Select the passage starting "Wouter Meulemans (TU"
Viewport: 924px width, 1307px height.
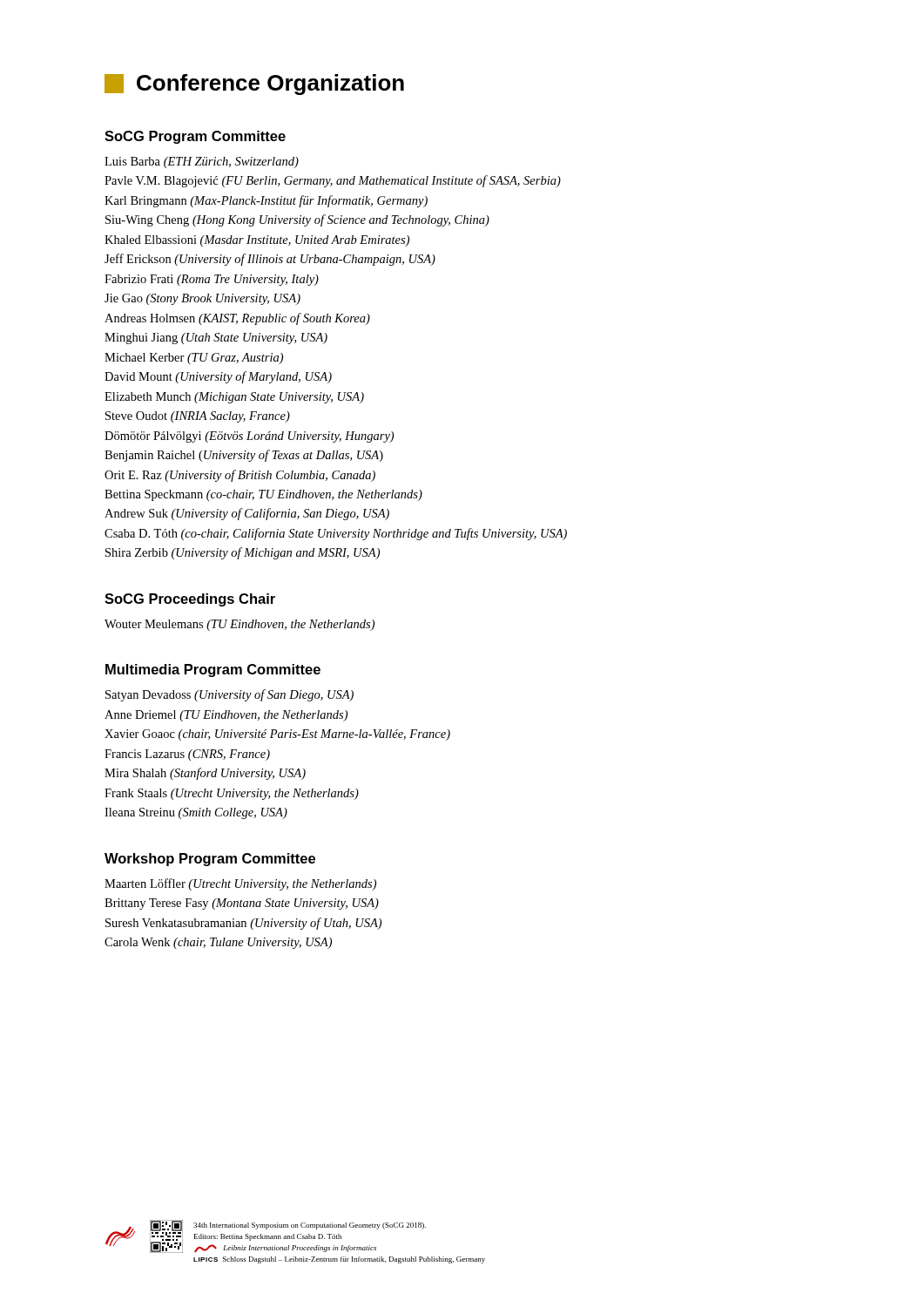tap(239, 625)
